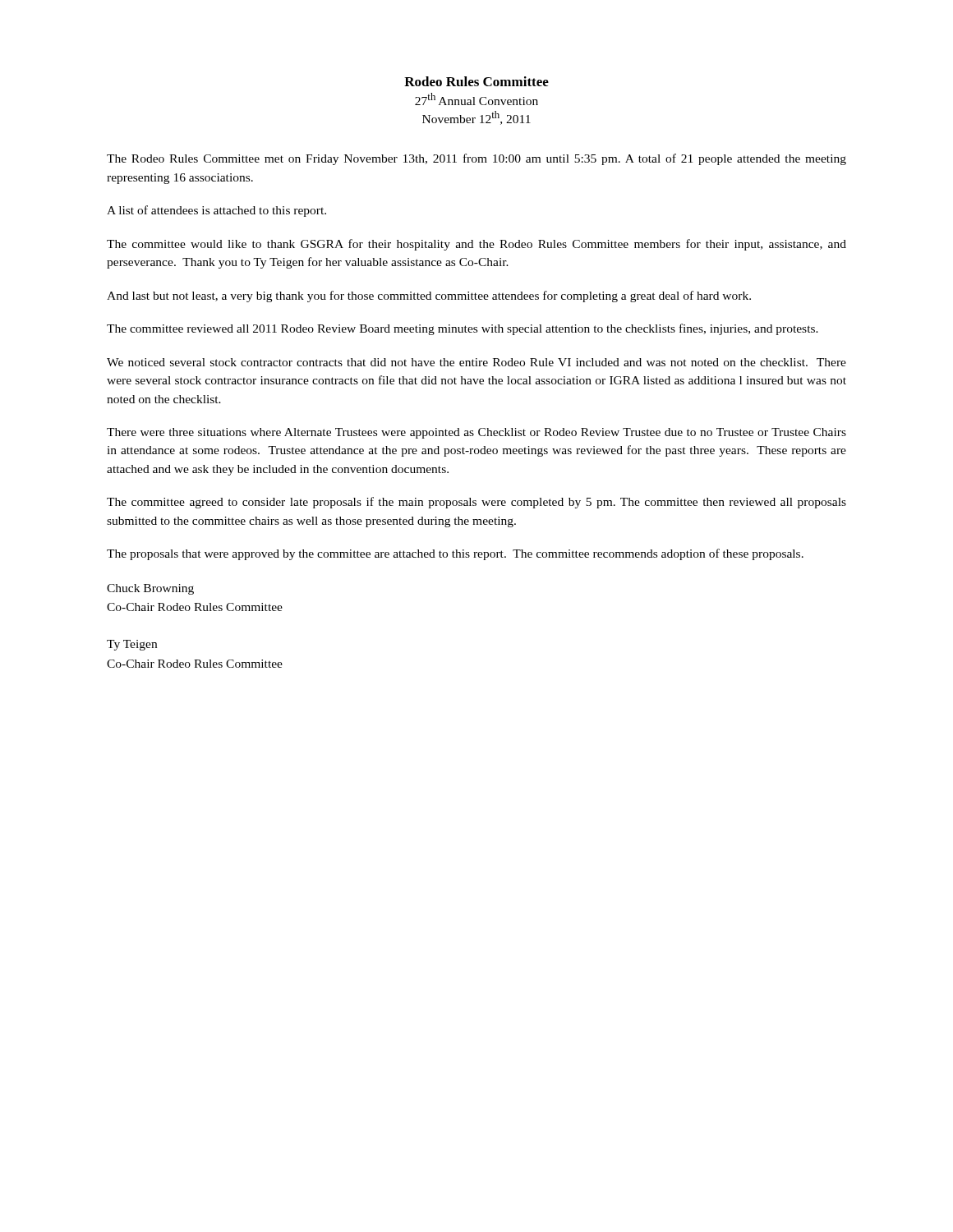Locate the region starting "Ty Teigen Co-Chair Rodeo Rules"
This screenshot has width=953, height=1232.
(x=195, y=653)
